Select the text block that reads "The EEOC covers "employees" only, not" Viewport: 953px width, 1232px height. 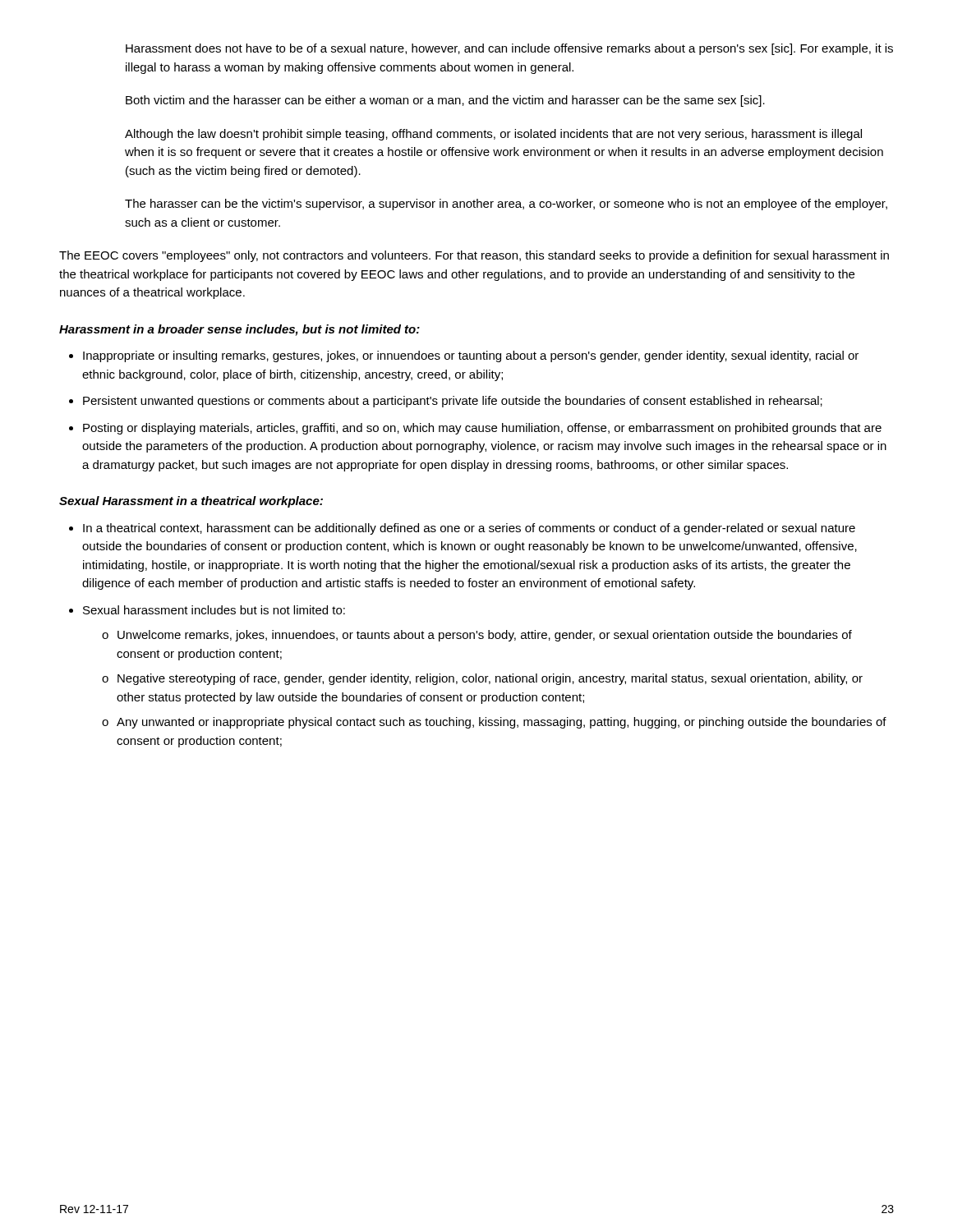click(474, 274)
